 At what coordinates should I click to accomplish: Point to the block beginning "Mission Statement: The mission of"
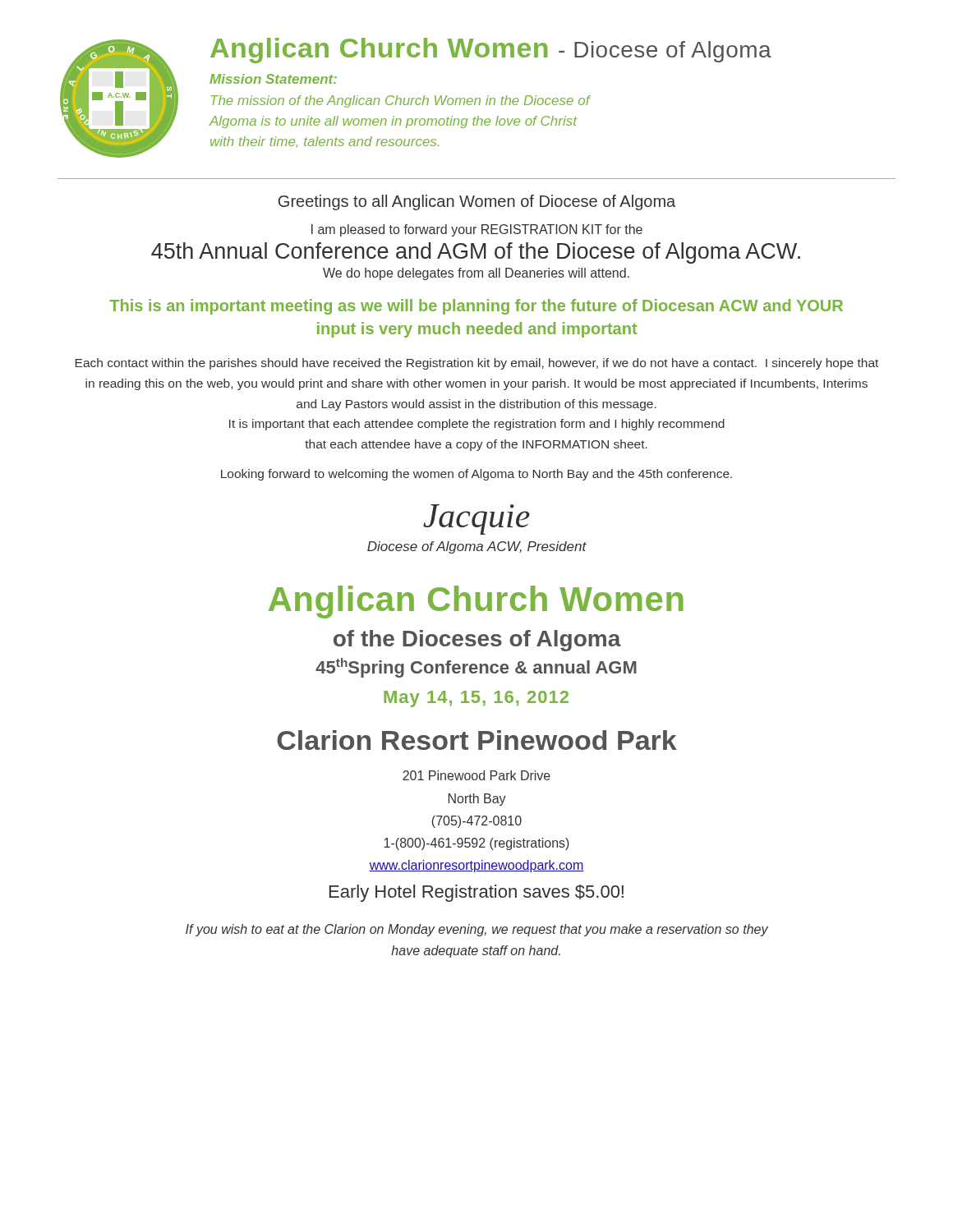(553, 112)
